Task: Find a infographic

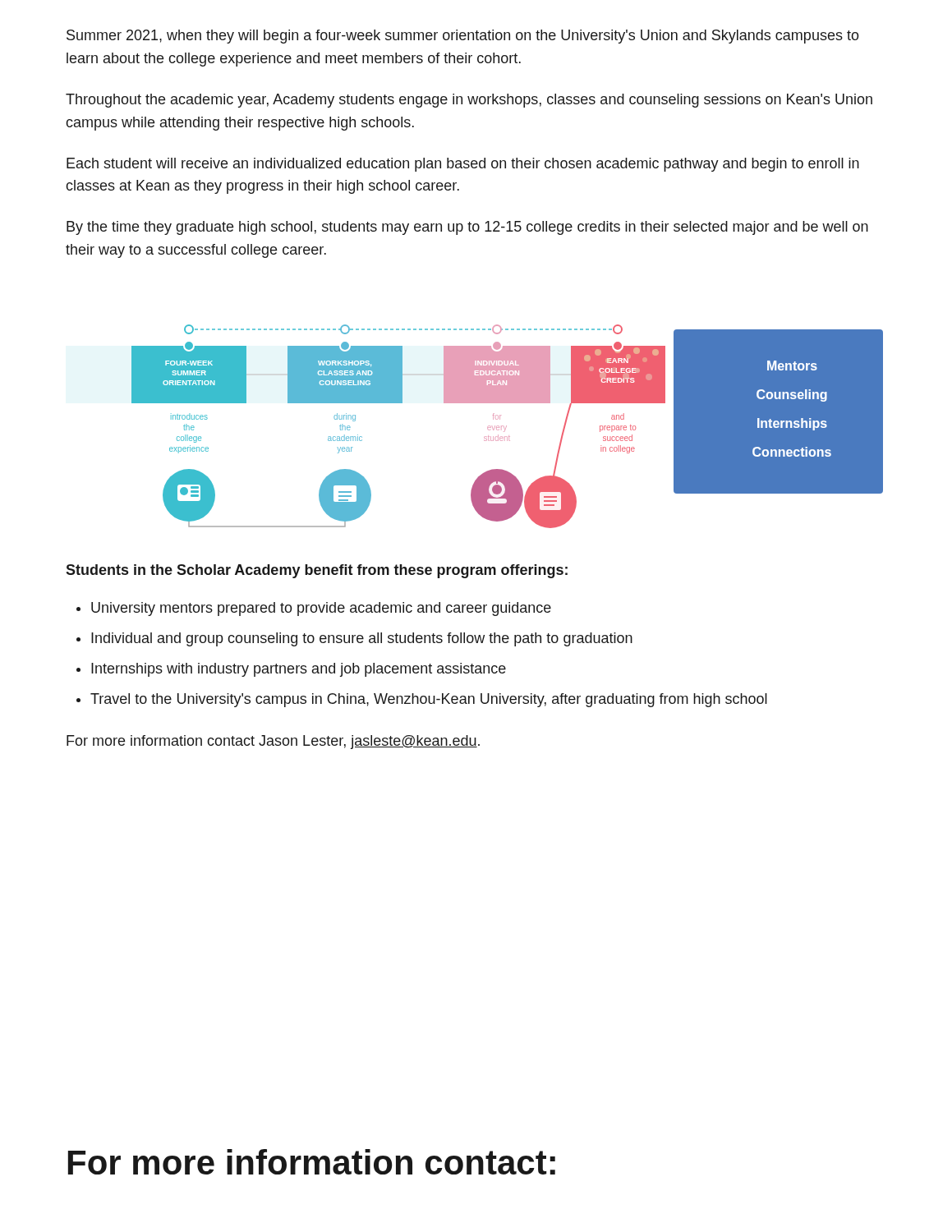Action: coord(476,407)
